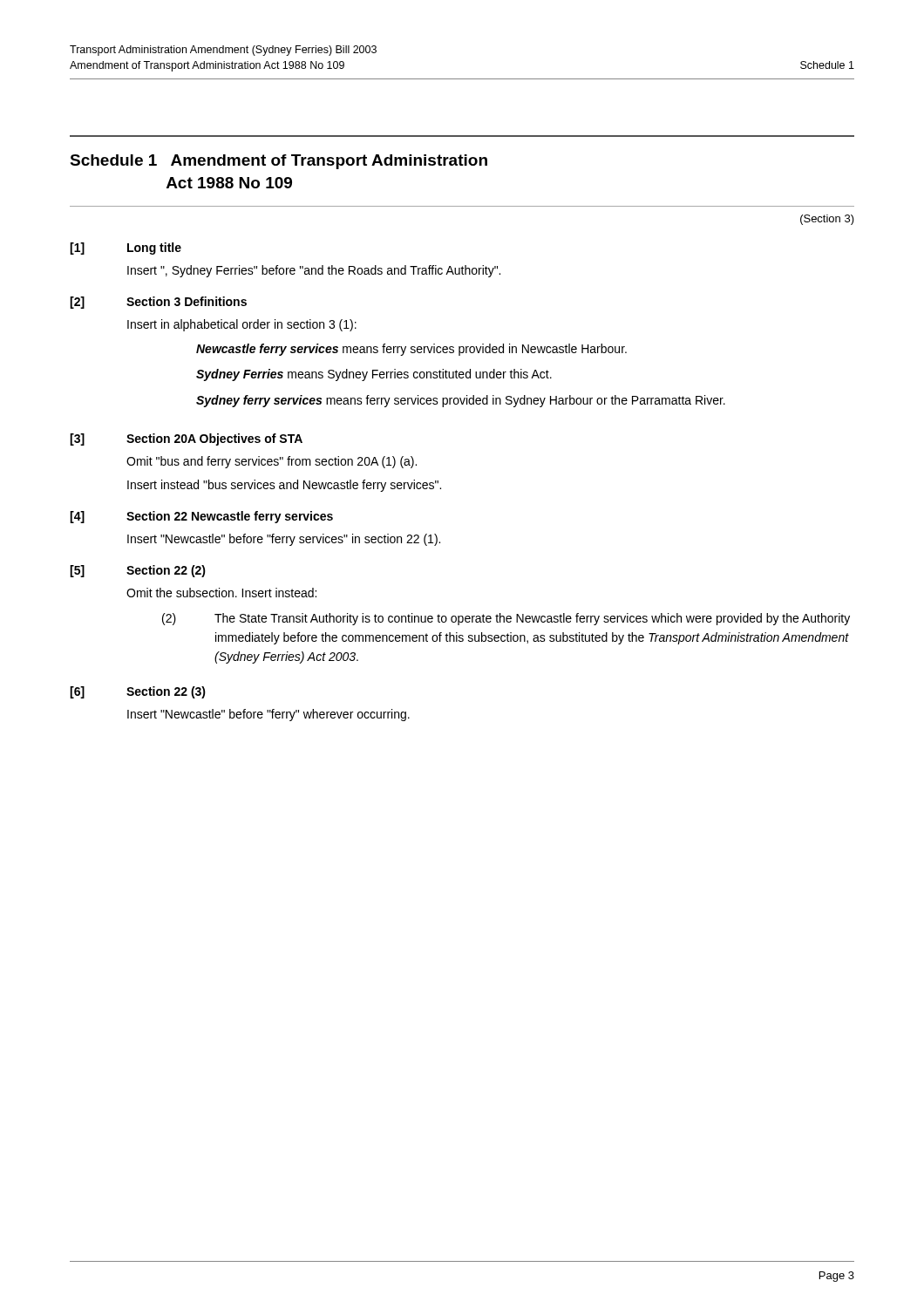Find the title with the text "Schedule 1 Amendment of Transport"
This screenshot has height=1308, width=924.
pyautogui.click(x=462, y=171)
